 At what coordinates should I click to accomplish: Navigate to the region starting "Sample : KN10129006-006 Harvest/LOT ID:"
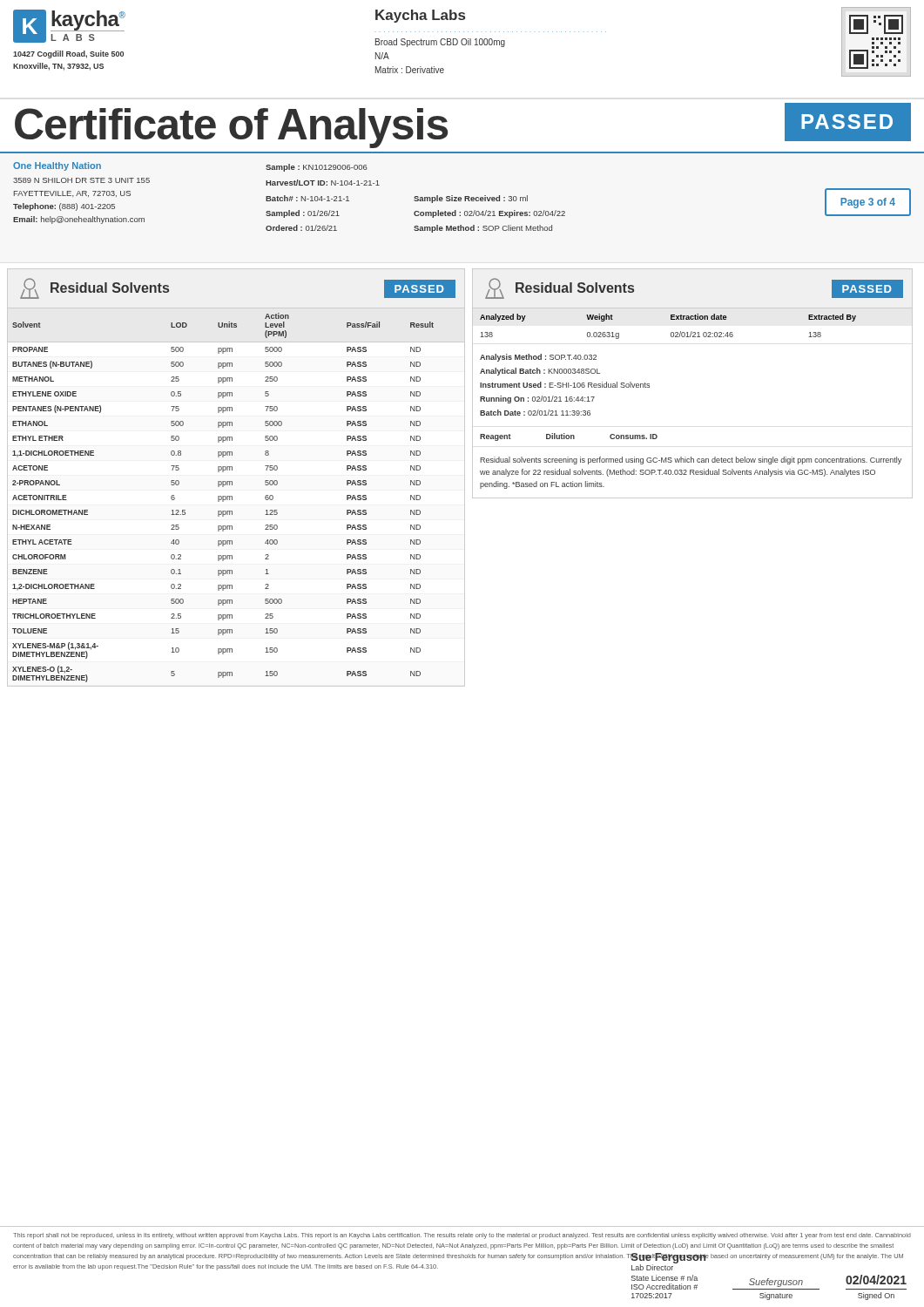479,198
